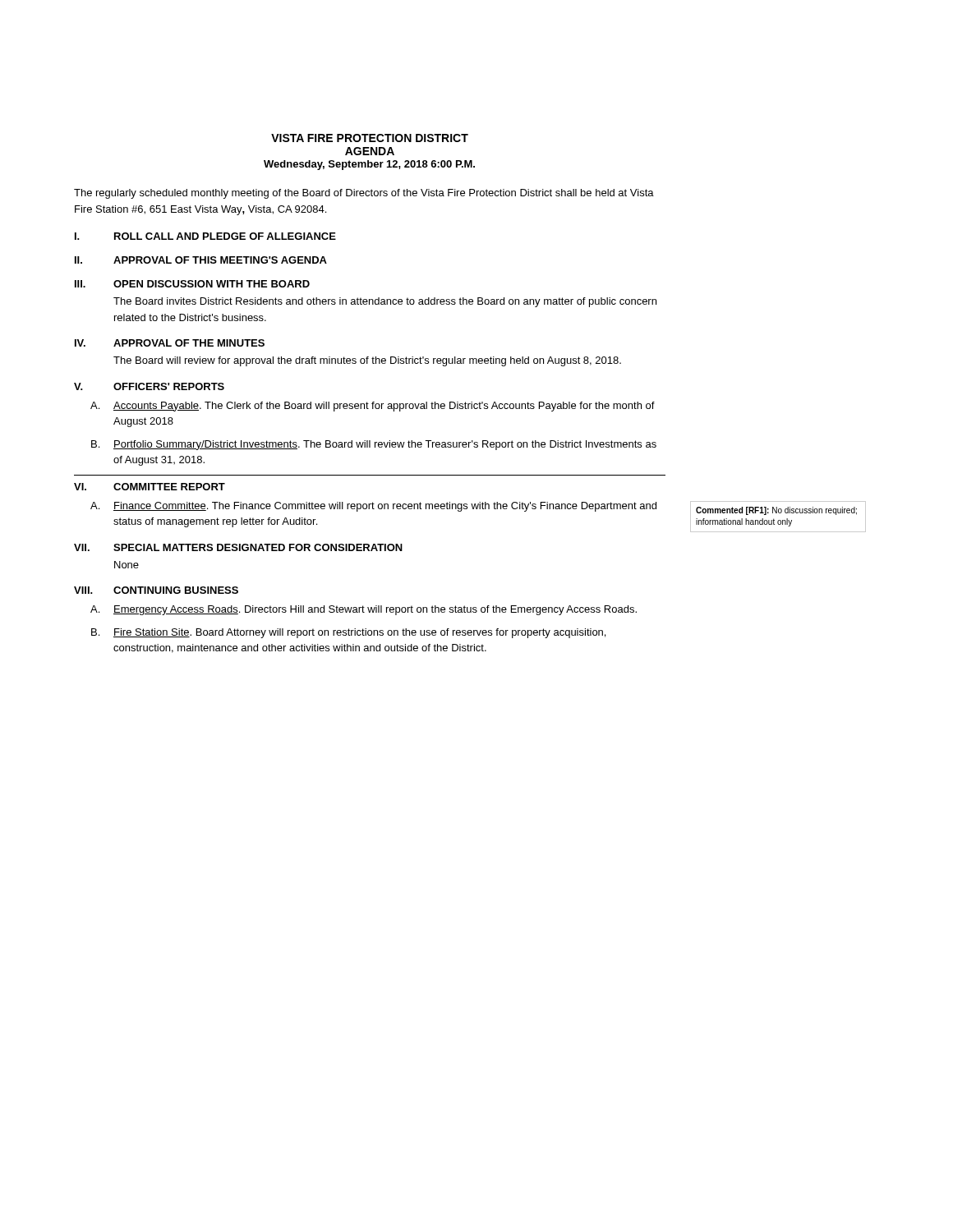Point to the block beginning "The Board will review for approval the draft"
The image size is (953, 1232).
(x=389, y=360)
